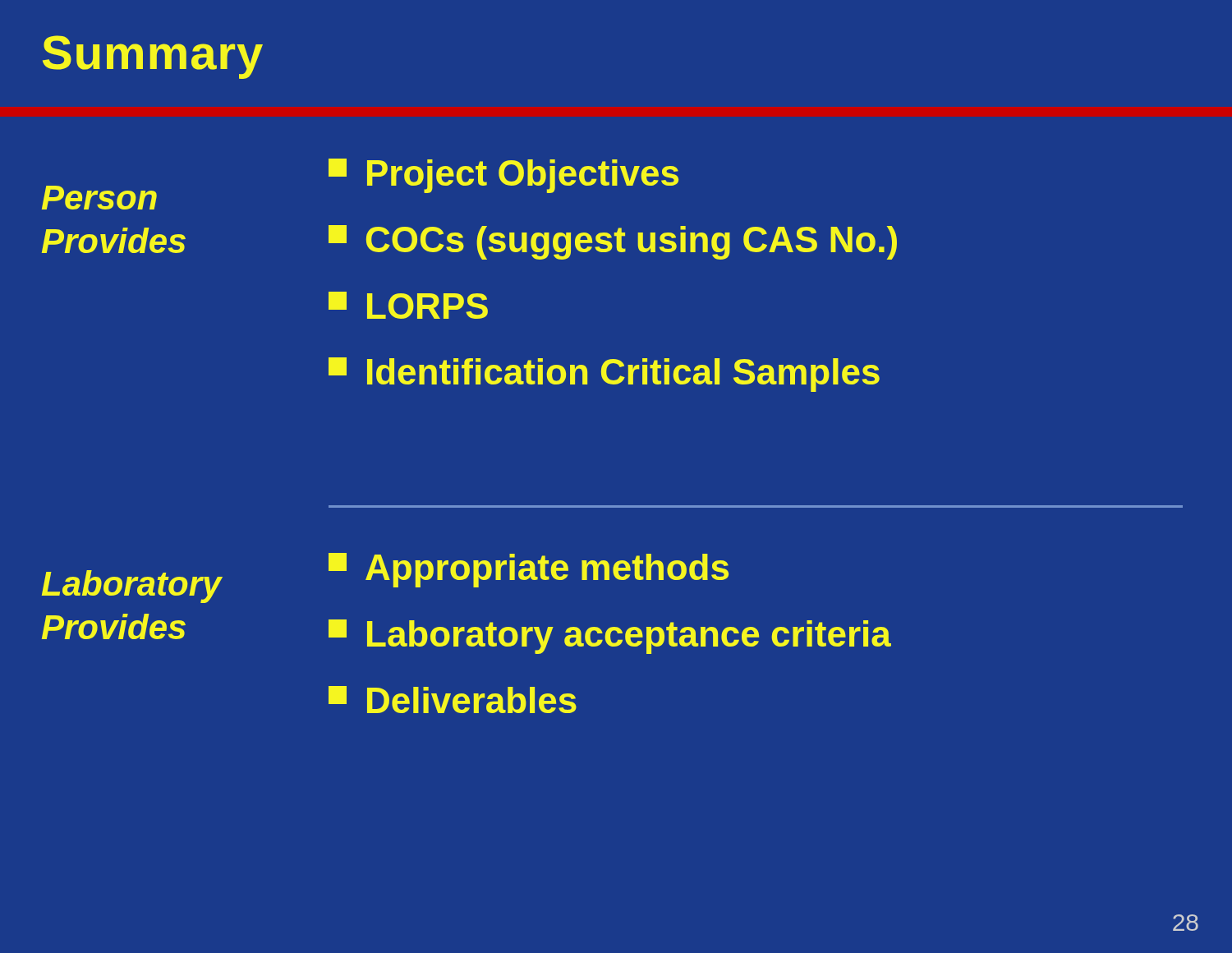1232x953 pixels.
Task: Point to the element starting "Appropriate methods"
Action: coord(529,568)
